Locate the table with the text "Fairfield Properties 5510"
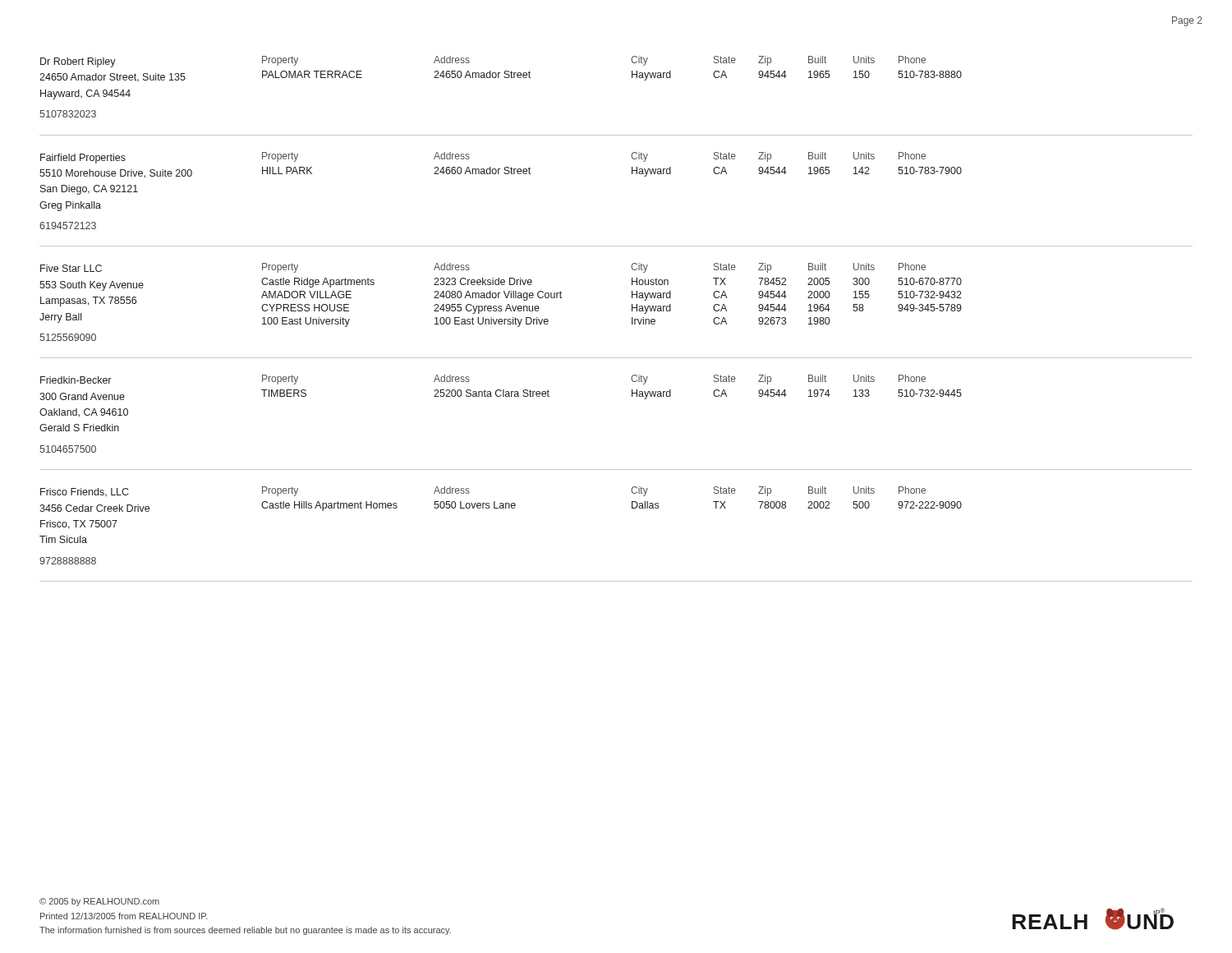 coord(616,191)
